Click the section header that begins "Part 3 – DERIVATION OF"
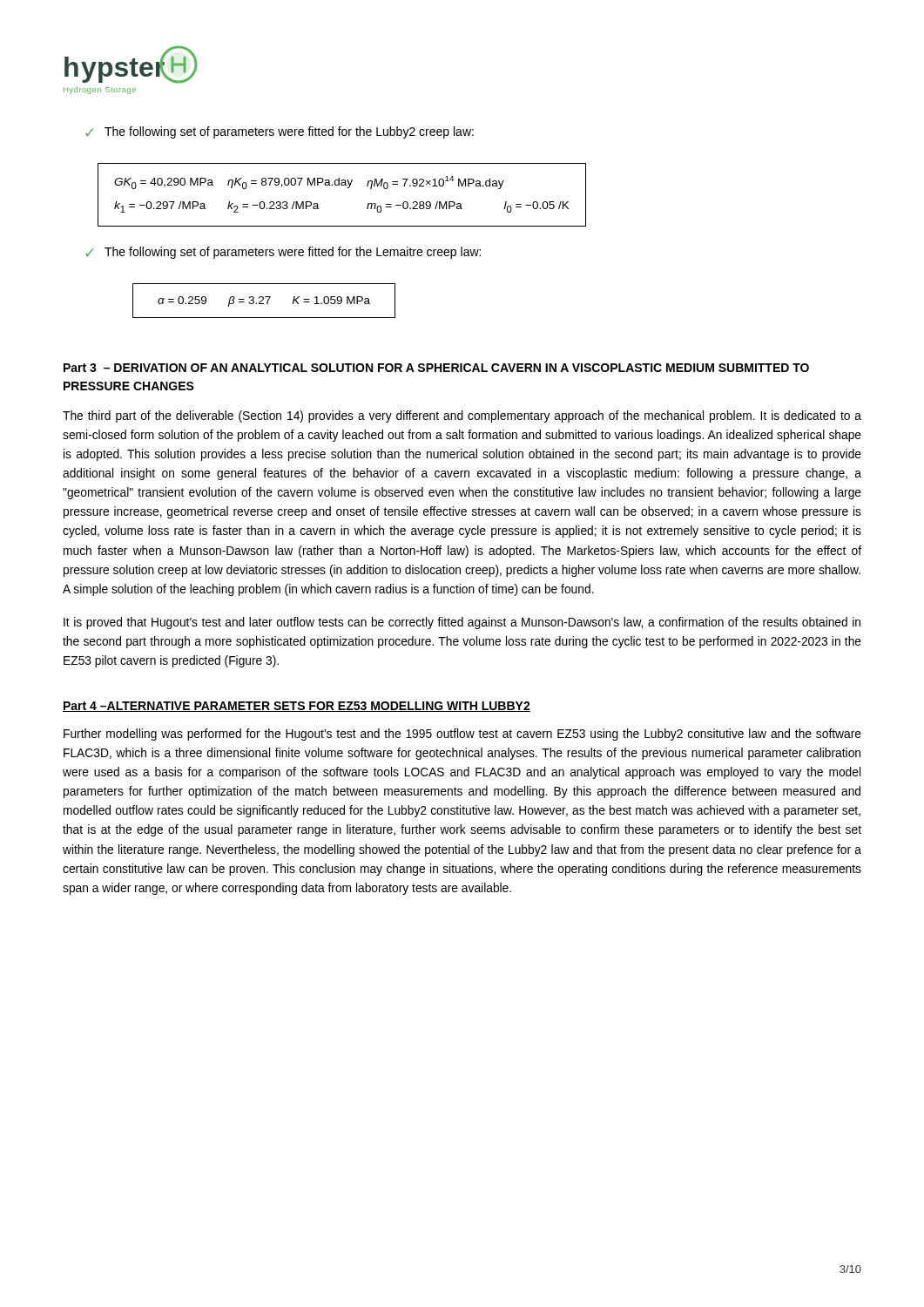This screenshot has height=1307, width=924. click(x=436, y=377)
